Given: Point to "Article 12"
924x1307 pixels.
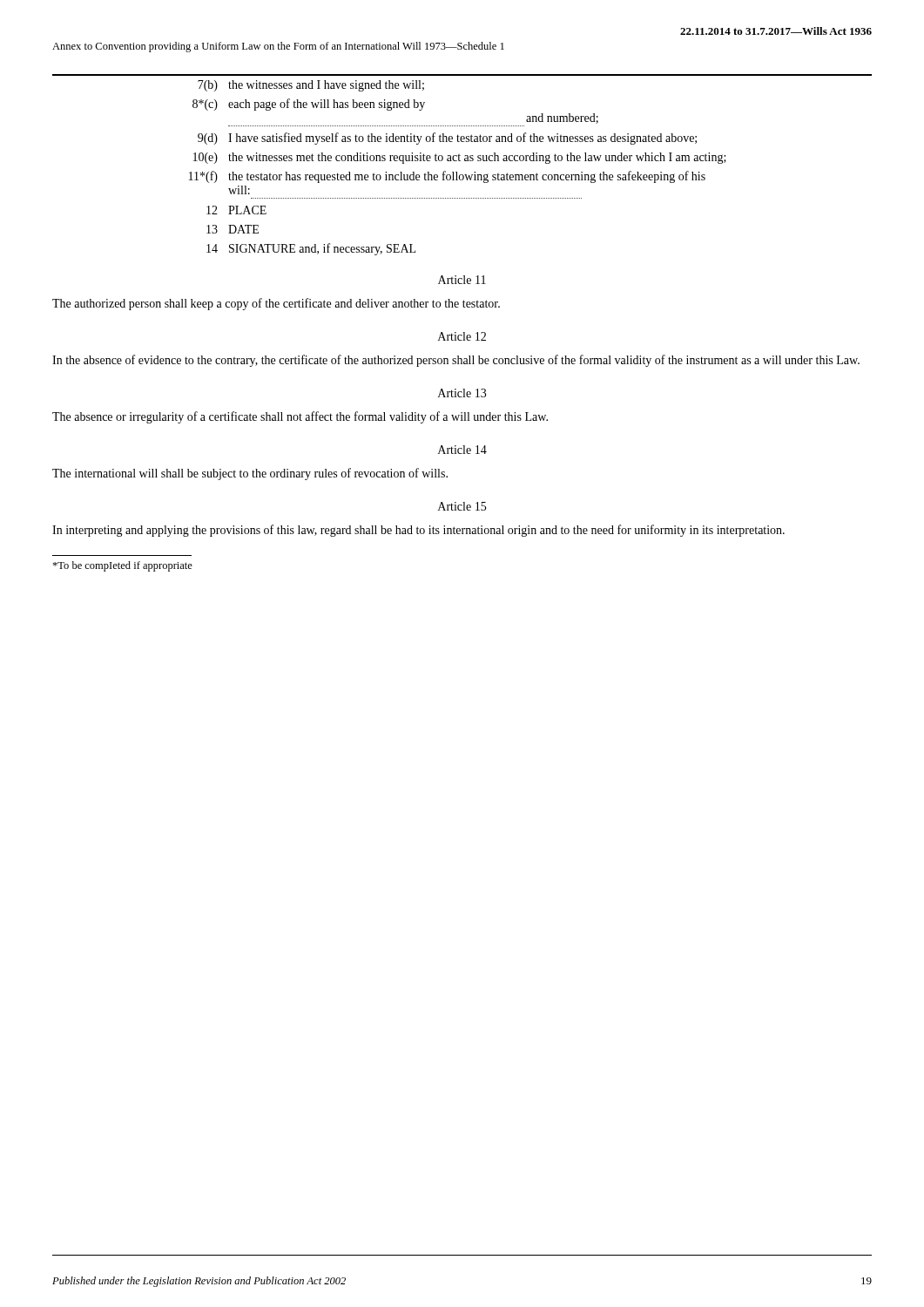Looking at the screenshot, I should pyautogui.click(x=462, y=337).
